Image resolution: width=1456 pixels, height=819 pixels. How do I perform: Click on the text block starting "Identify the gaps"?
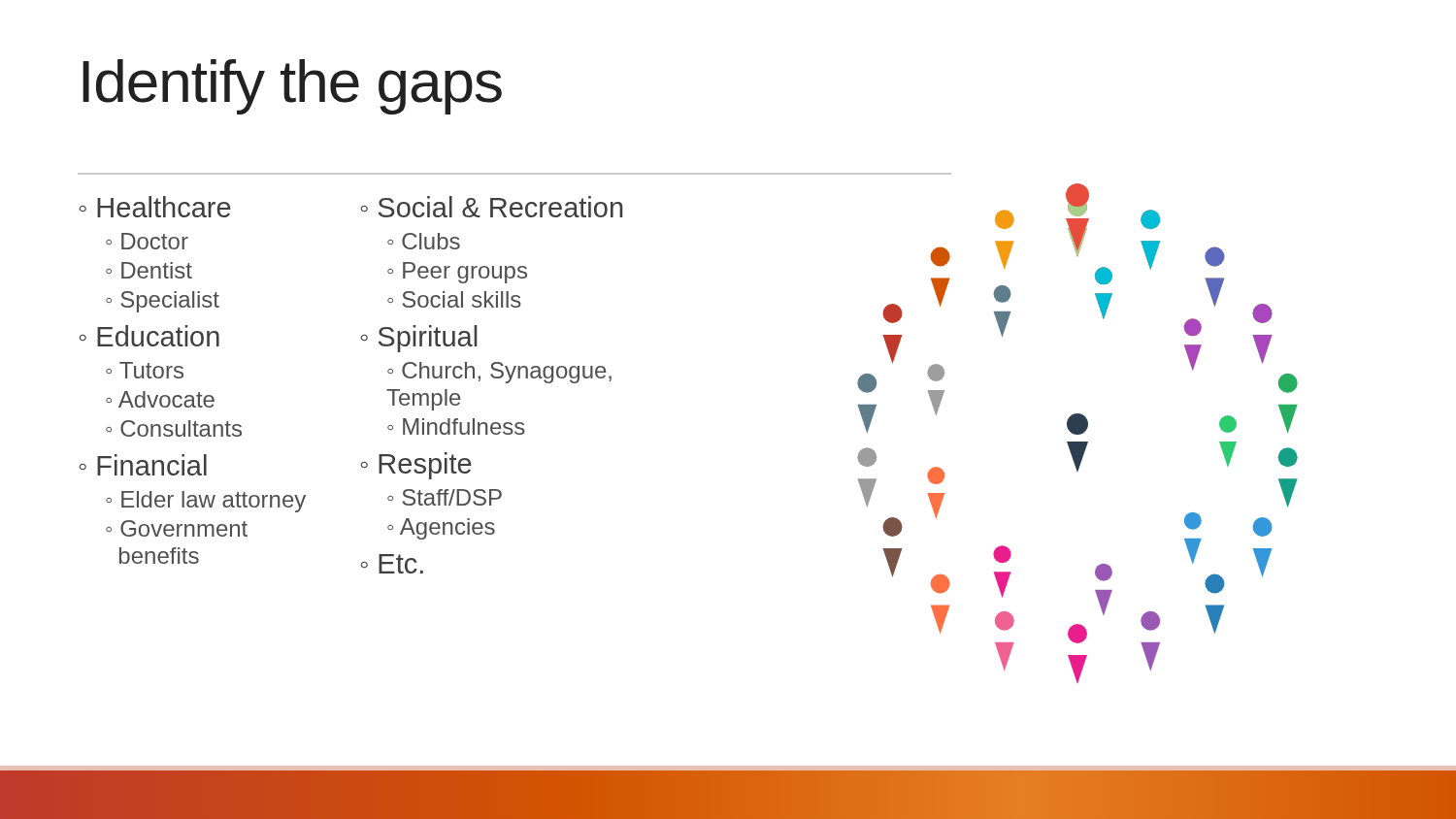[290, 81]
